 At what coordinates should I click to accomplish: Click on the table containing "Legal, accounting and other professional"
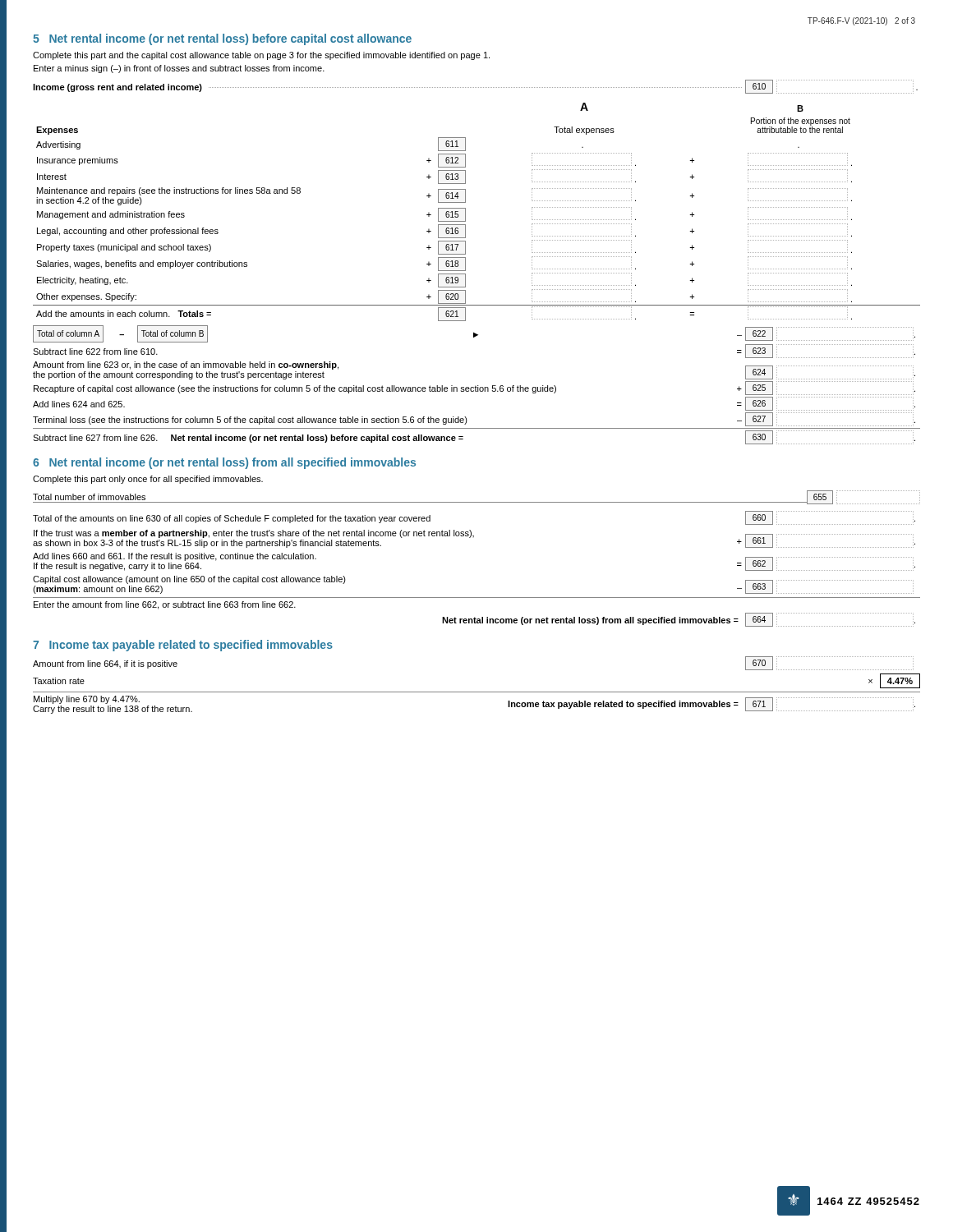tap(476, 262)
